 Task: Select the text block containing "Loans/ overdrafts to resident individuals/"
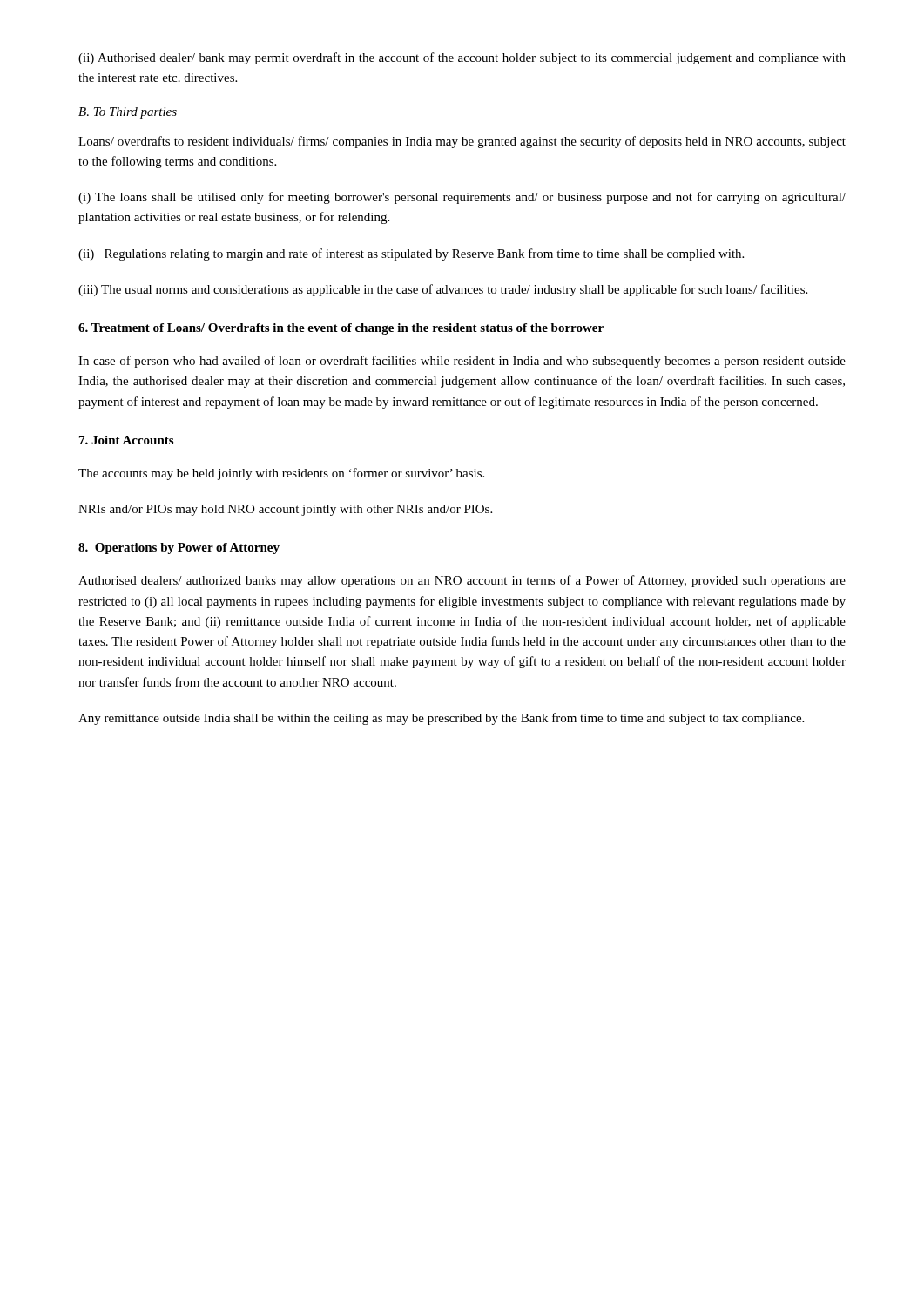(462, 151)
